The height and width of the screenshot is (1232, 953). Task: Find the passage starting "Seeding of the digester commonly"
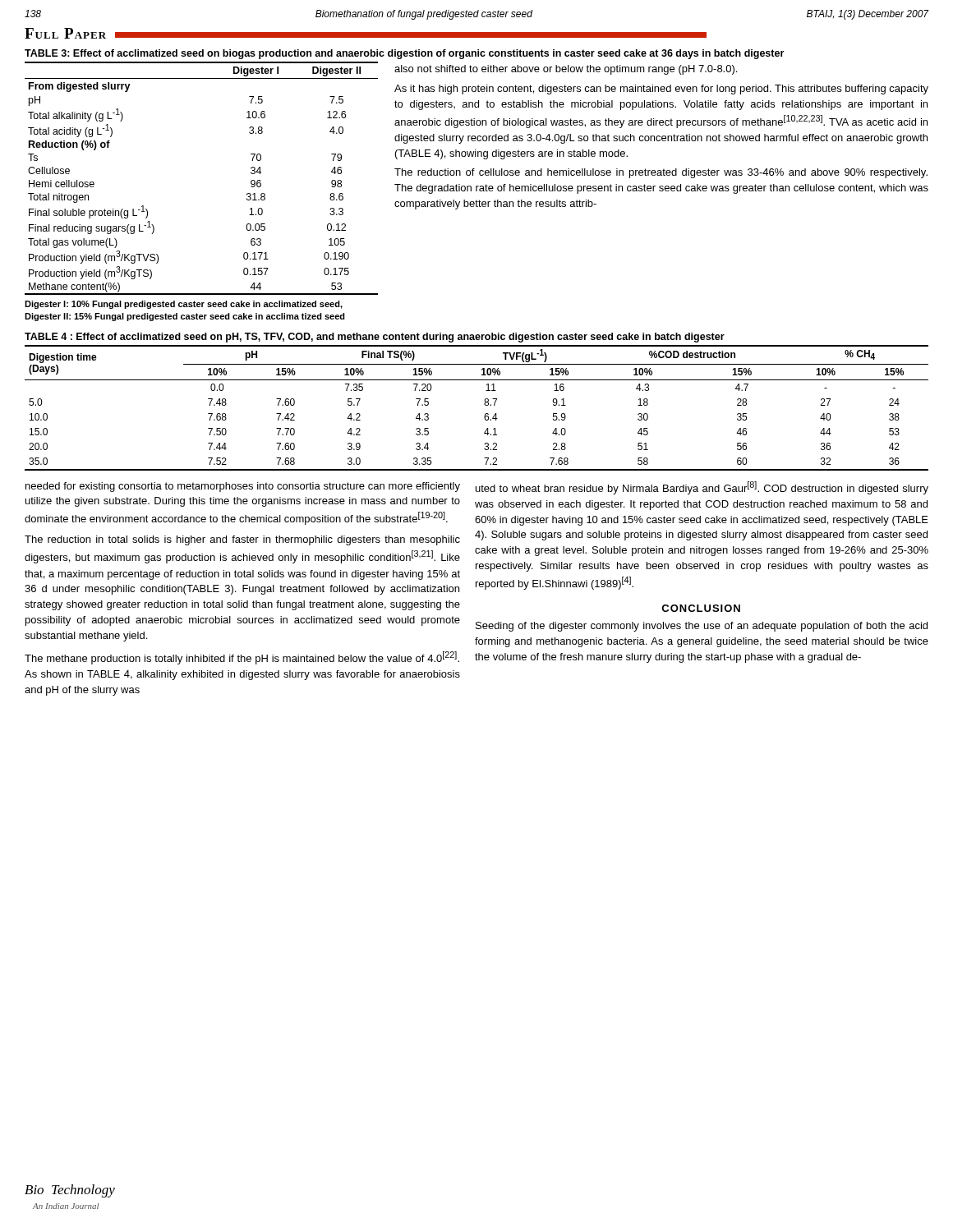(x=702, y=641)
